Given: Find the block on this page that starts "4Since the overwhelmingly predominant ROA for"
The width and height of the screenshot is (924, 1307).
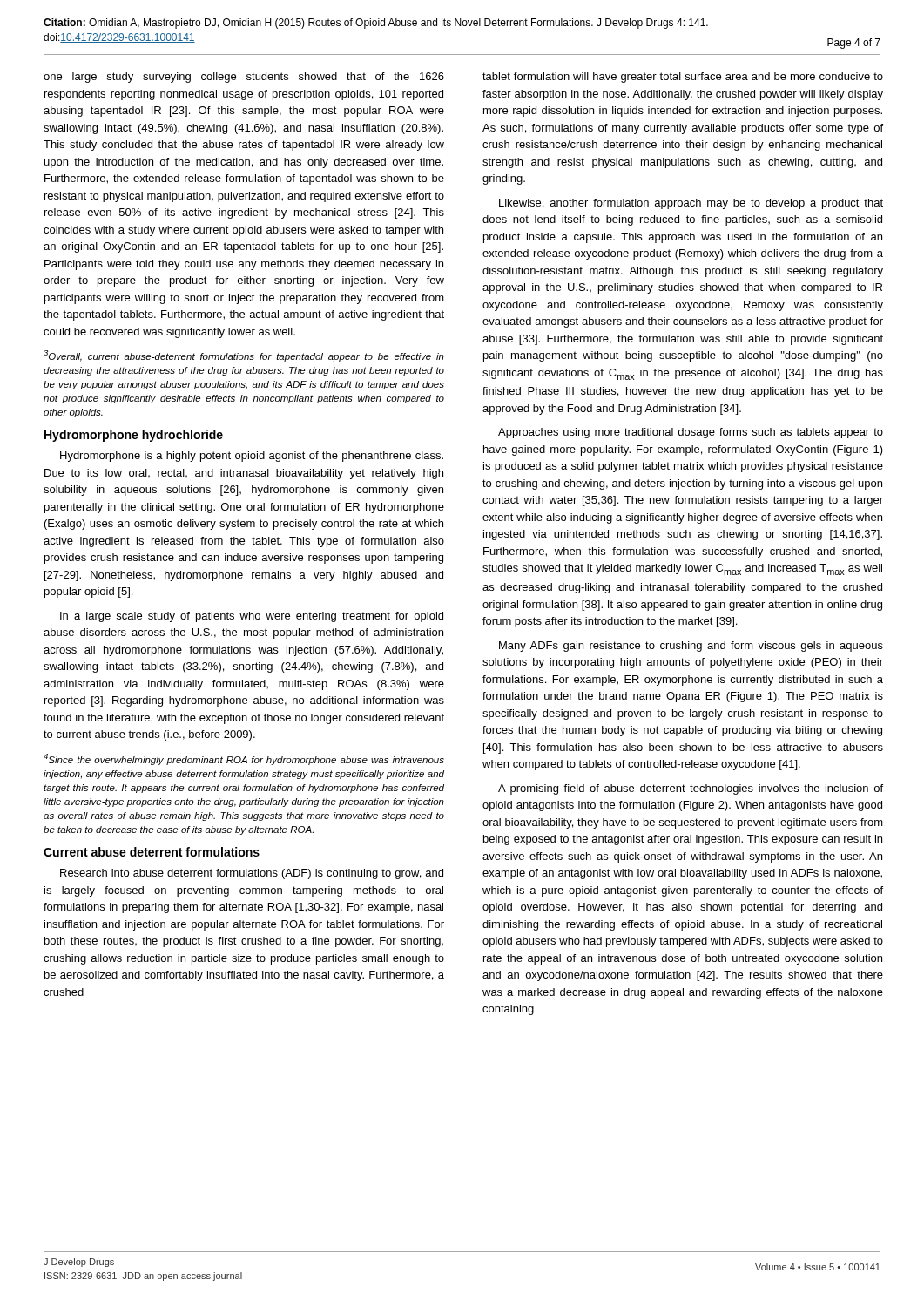Looking at the screenshot, I should pyautogui.click(x=244, y=793).
